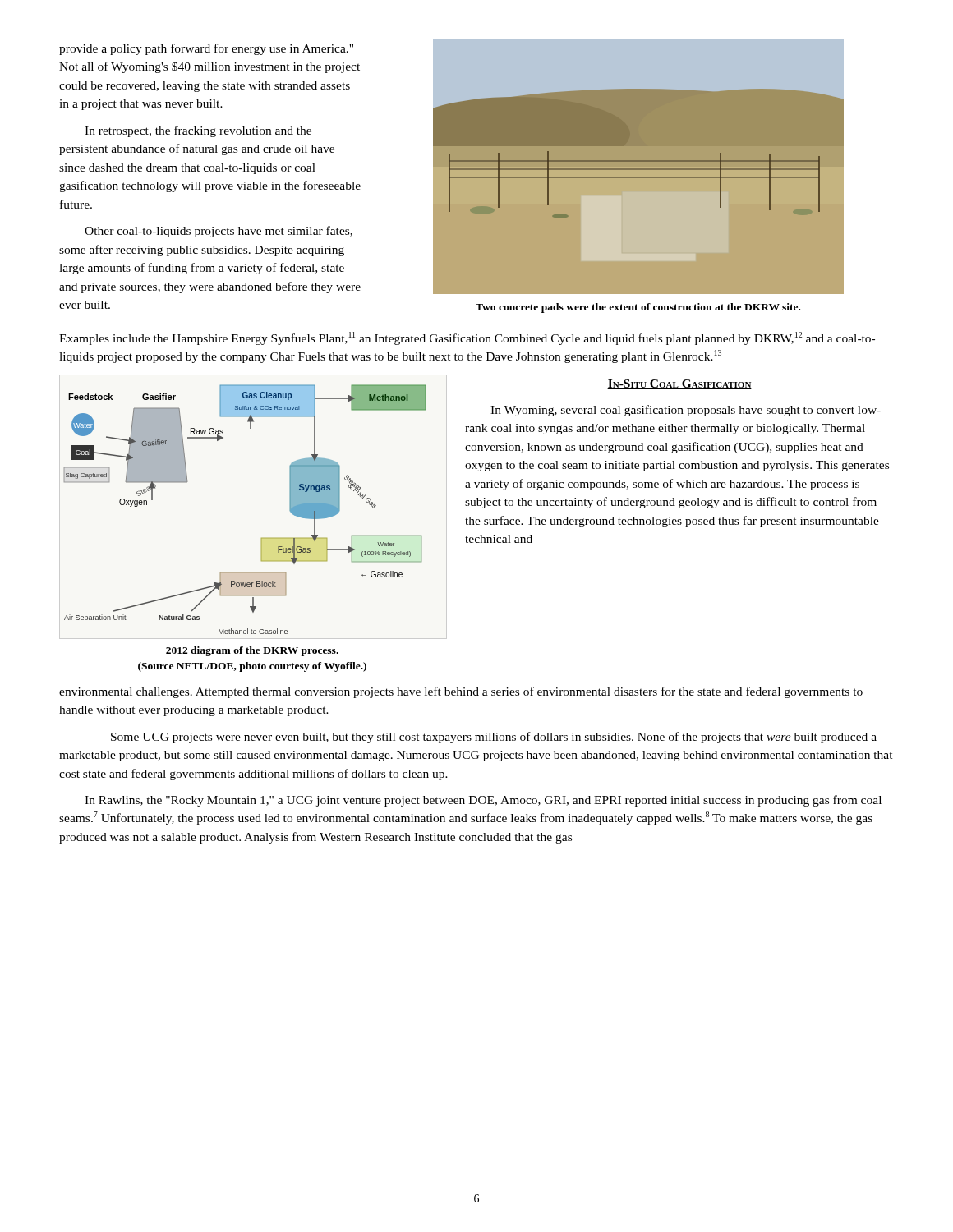
Task: Find the caption on this page that starts "2012 diagram of the DKRW process."
Action: click(x=252, y=658)
